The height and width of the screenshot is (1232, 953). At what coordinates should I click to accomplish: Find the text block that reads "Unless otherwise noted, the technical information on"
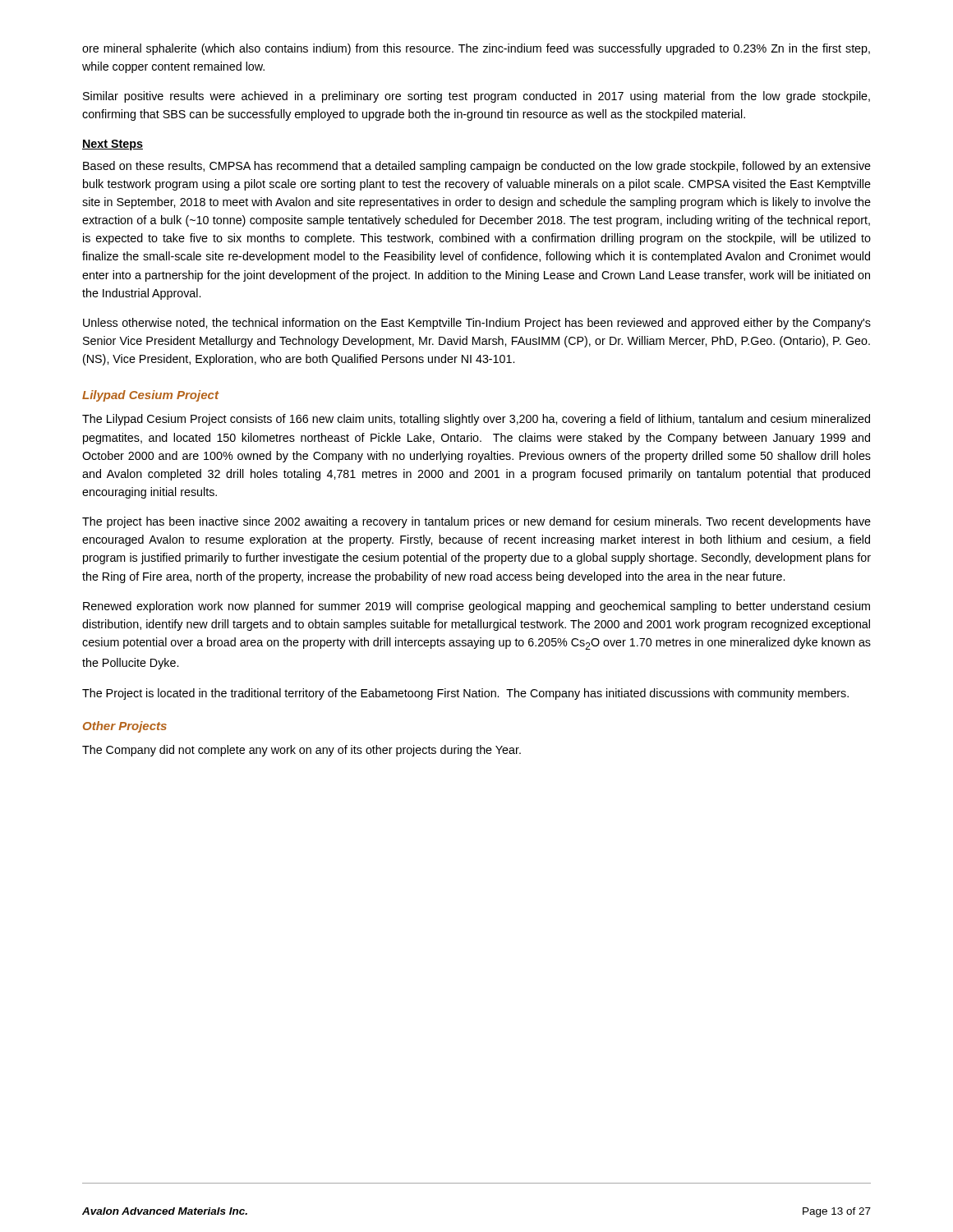click(476, 341)
